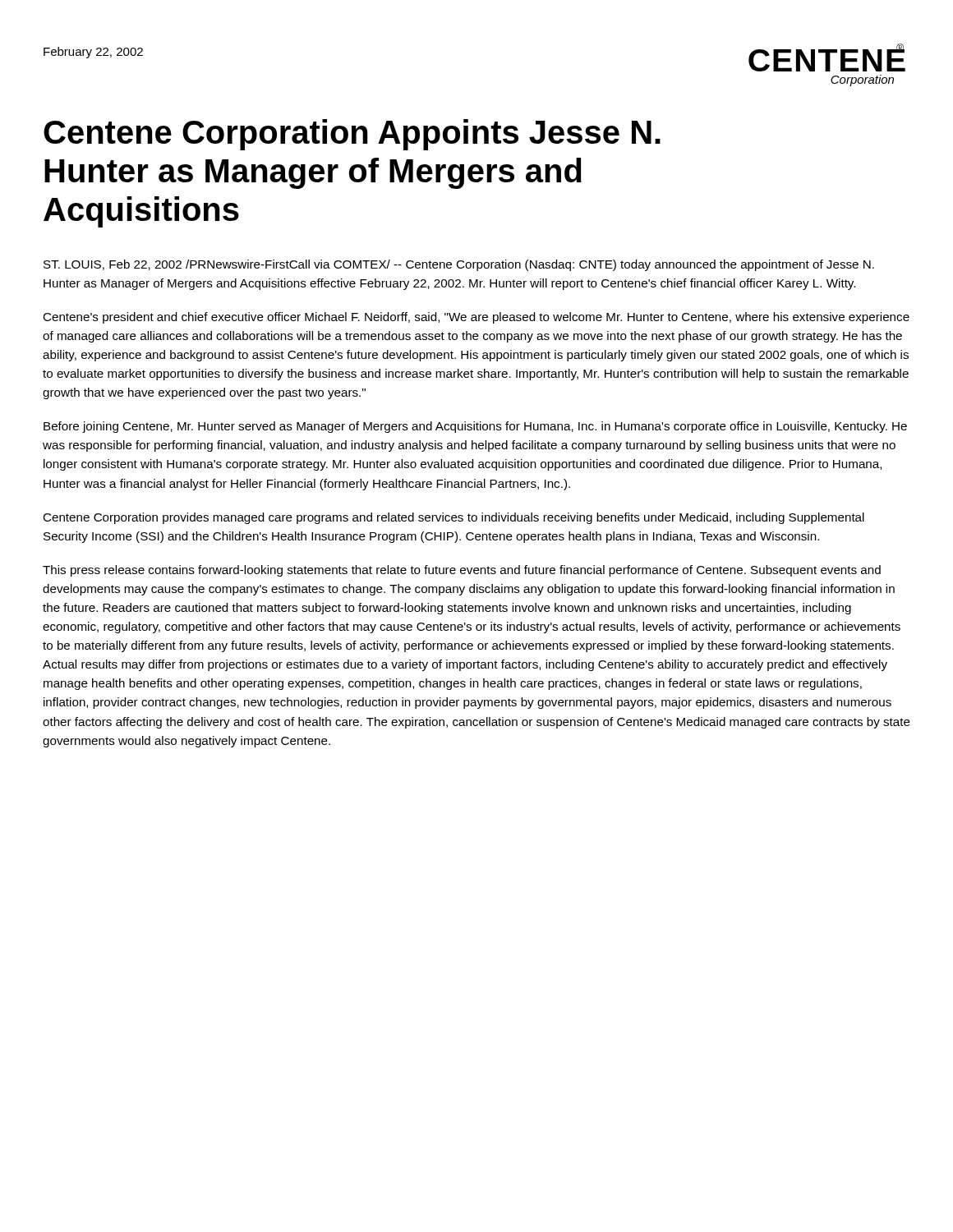Image resolution: width=953 pixels, height=1232 pixels.
Task: Locate the text block starting "Before joining Centene, Mr. Hunter"
Action: click(475, 454)
